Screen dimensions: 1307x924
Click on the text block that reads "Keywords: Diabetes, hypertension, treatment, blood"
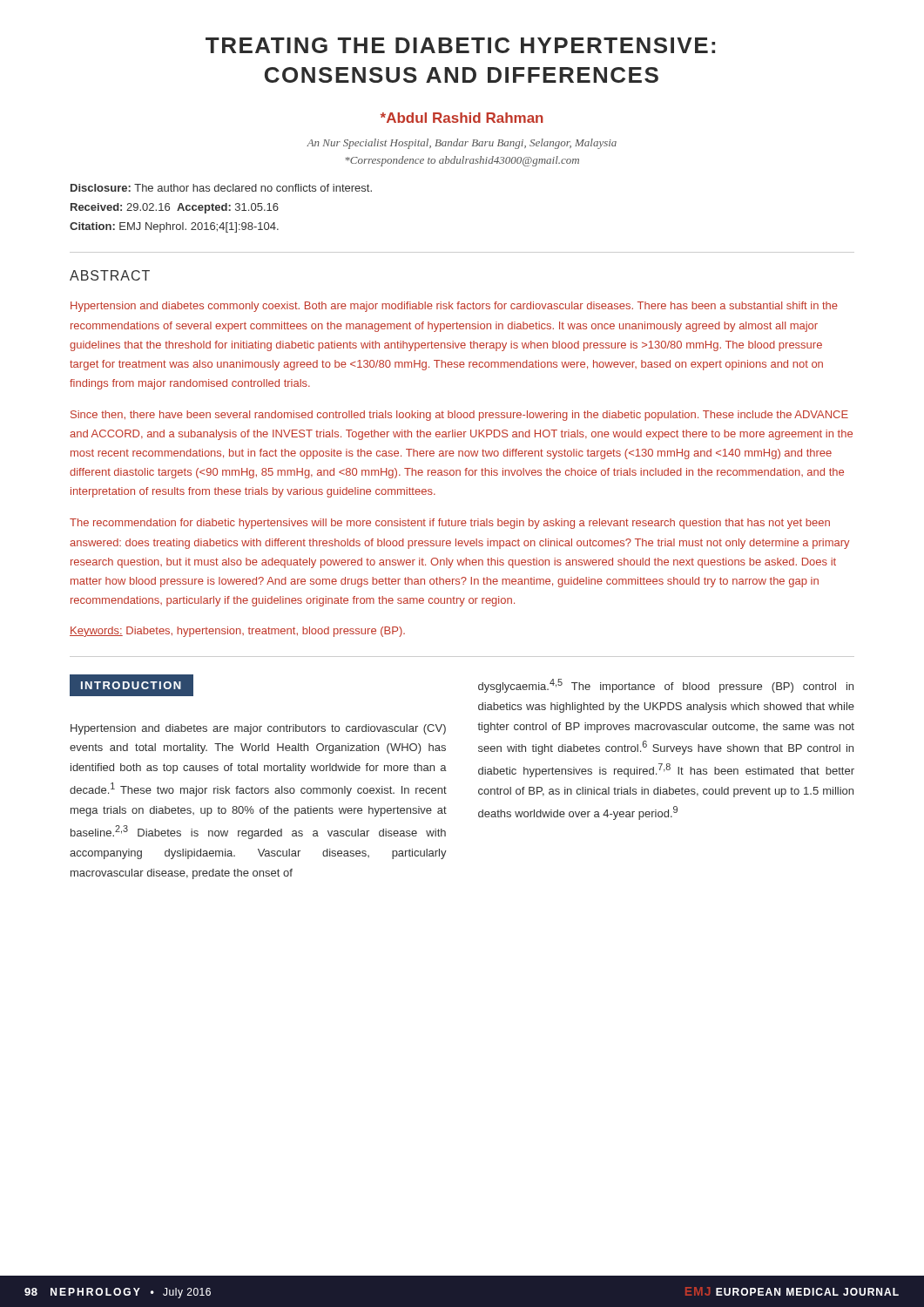(238, 630)
